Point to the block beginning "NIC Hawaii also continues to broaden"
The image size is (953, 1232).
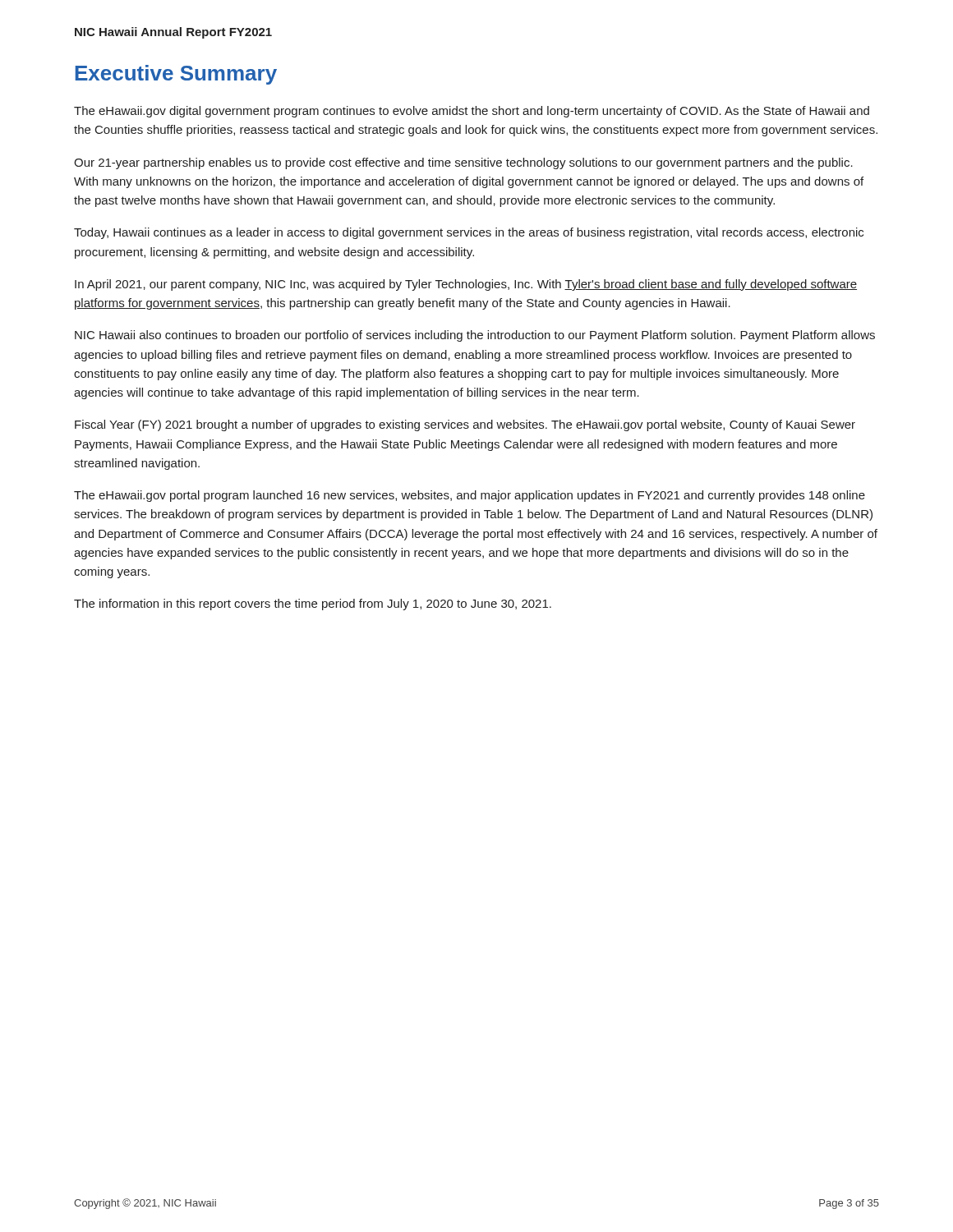point(475,364)
